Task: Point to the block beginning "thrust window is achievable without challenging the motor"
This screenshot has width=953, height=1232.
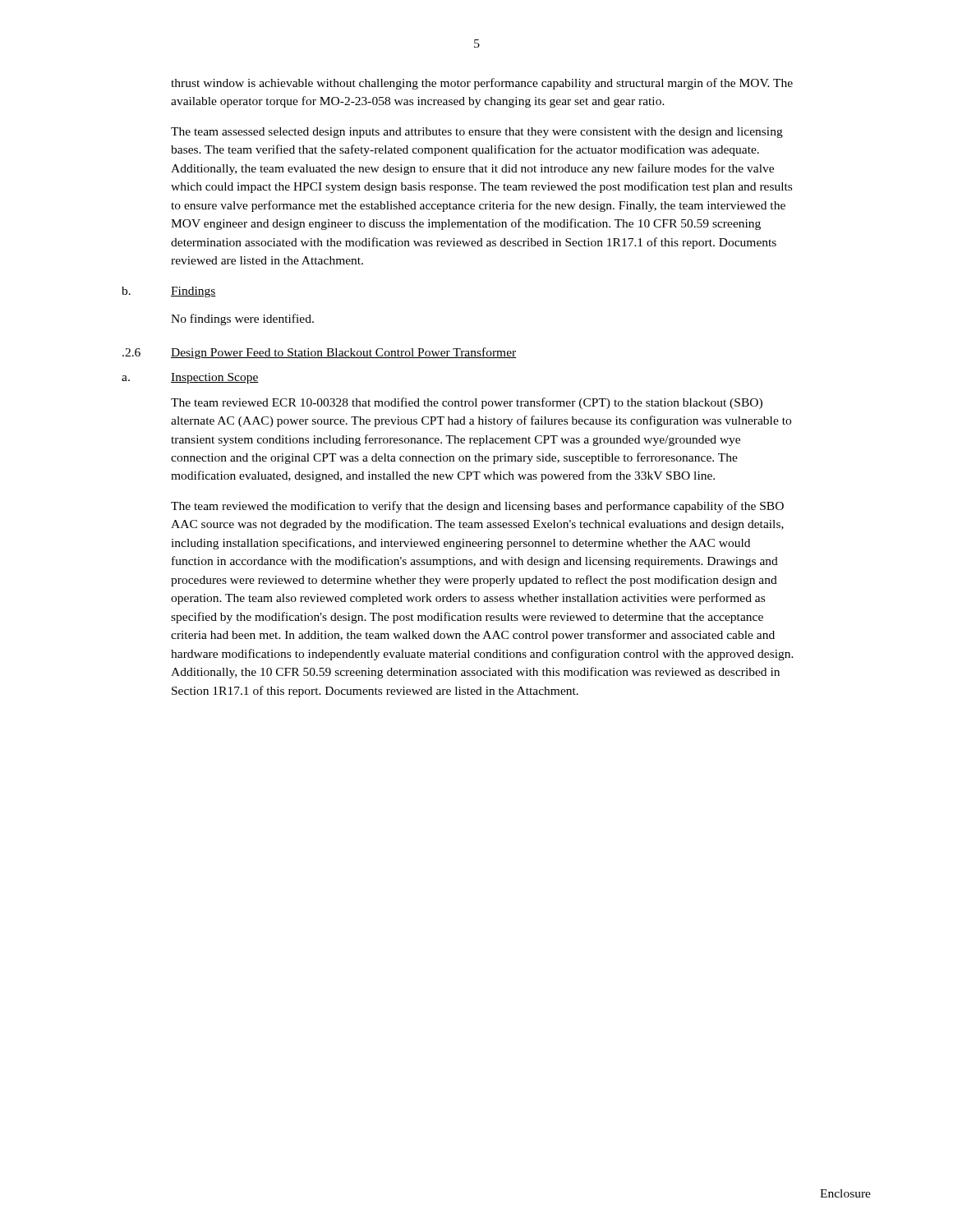Action: tap(482, 92)
